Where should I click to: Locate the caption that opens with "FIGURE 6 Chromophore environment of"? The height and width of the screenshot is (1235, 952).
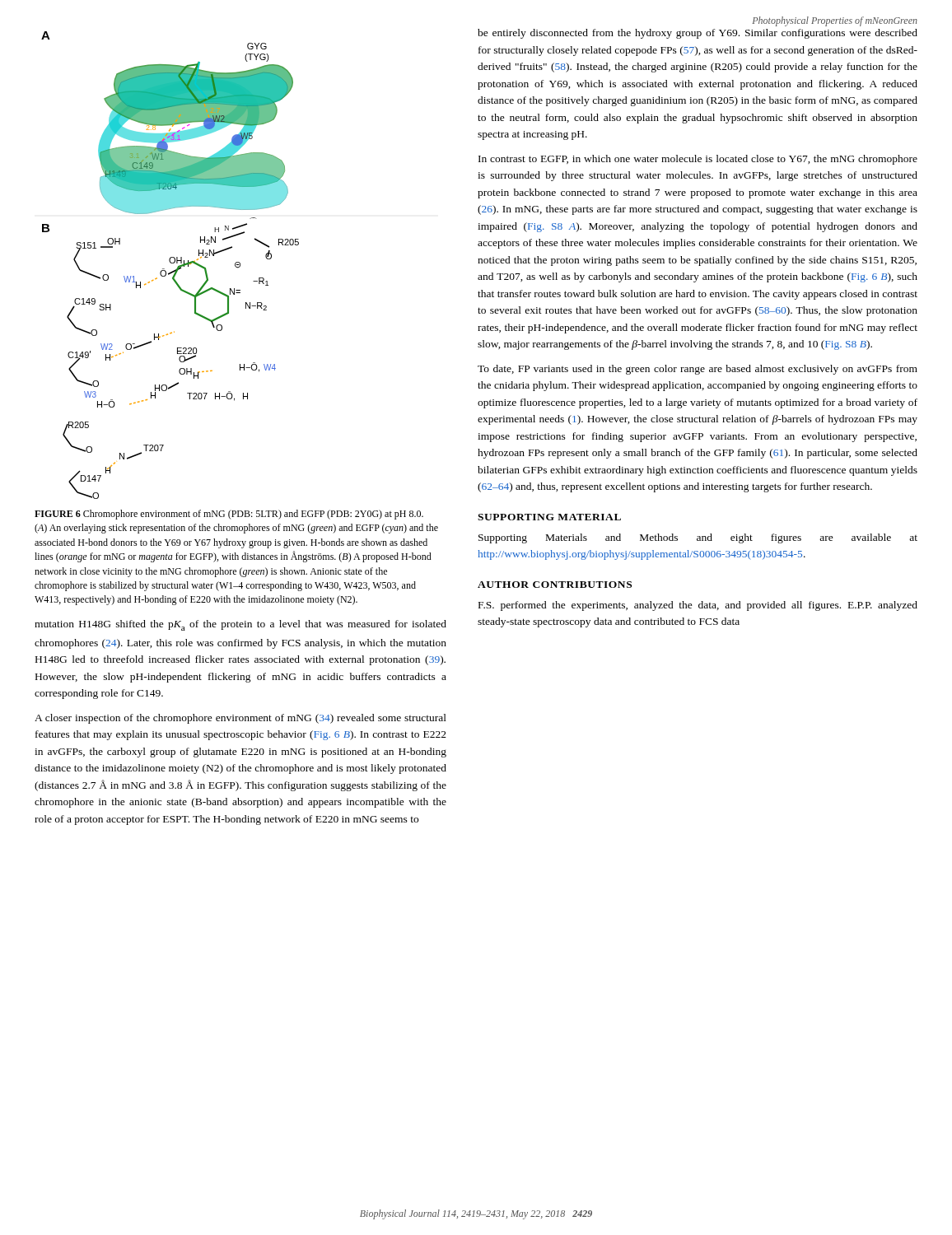click(x=236, y=557)
